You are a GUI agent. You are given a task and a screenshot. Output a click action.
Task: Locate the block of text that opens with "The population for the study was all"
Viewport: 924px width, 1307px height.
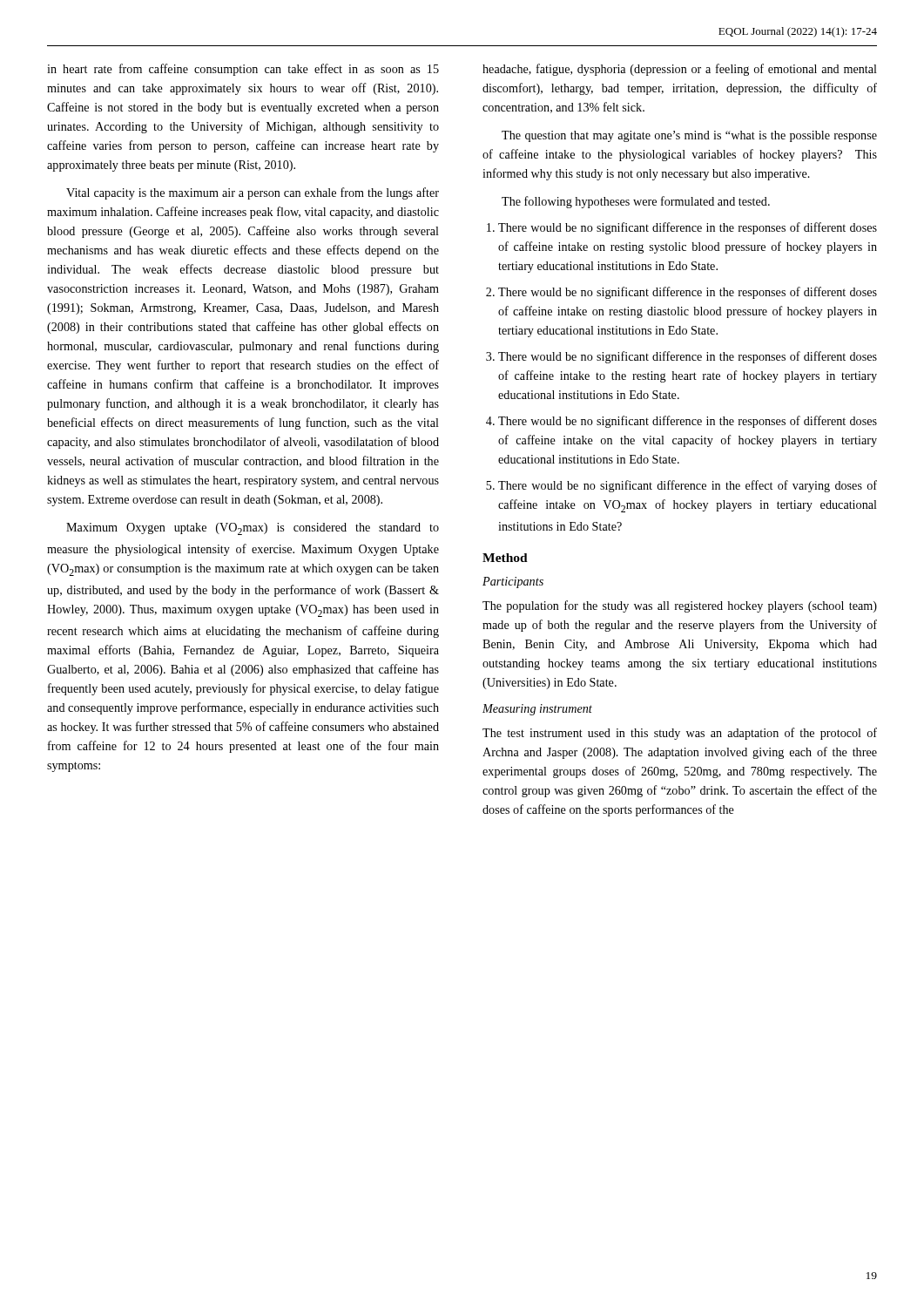(680, 644)
